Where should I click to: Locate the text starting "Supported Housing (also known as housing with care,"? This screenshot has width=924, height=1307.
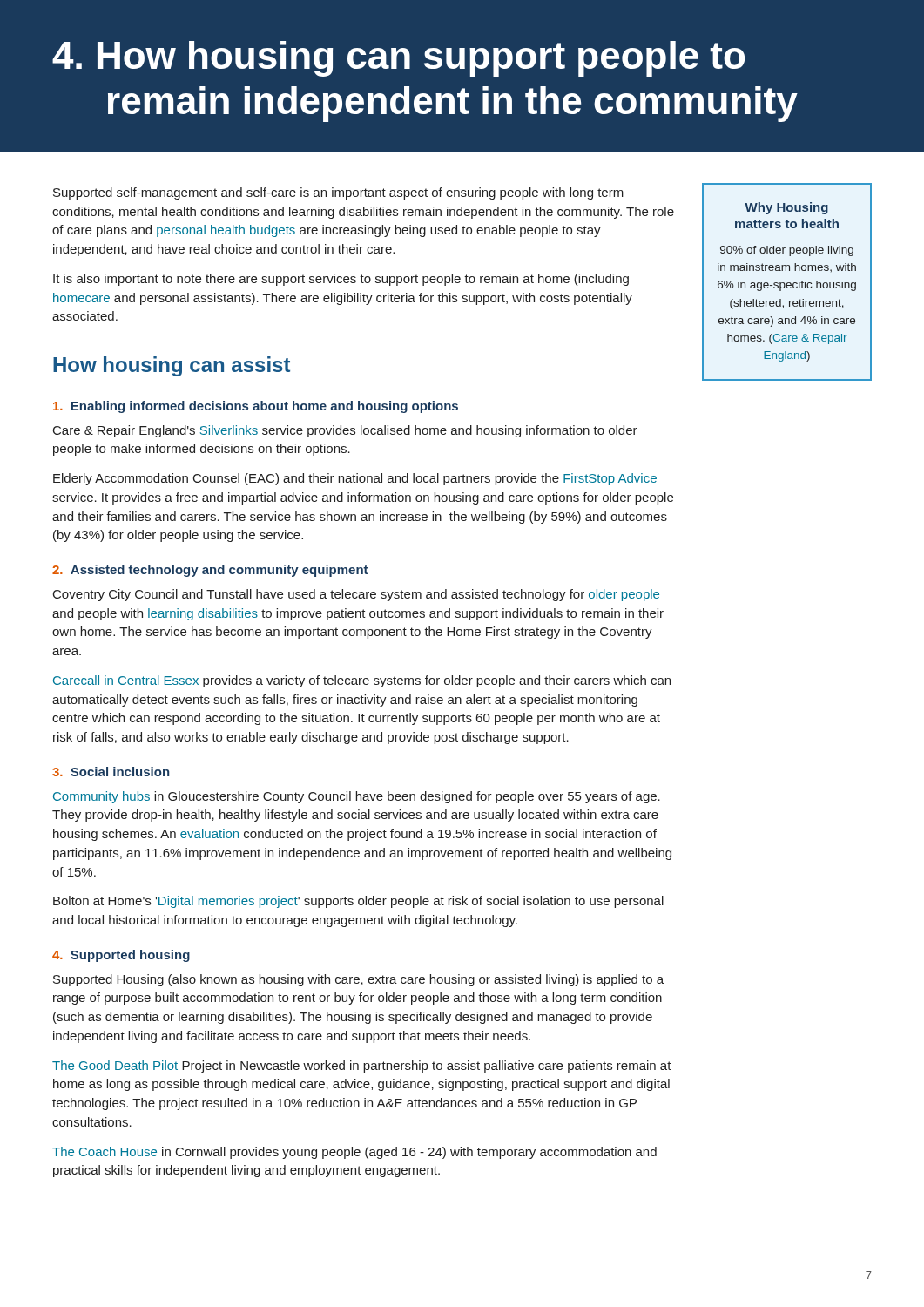point(364,1075)
